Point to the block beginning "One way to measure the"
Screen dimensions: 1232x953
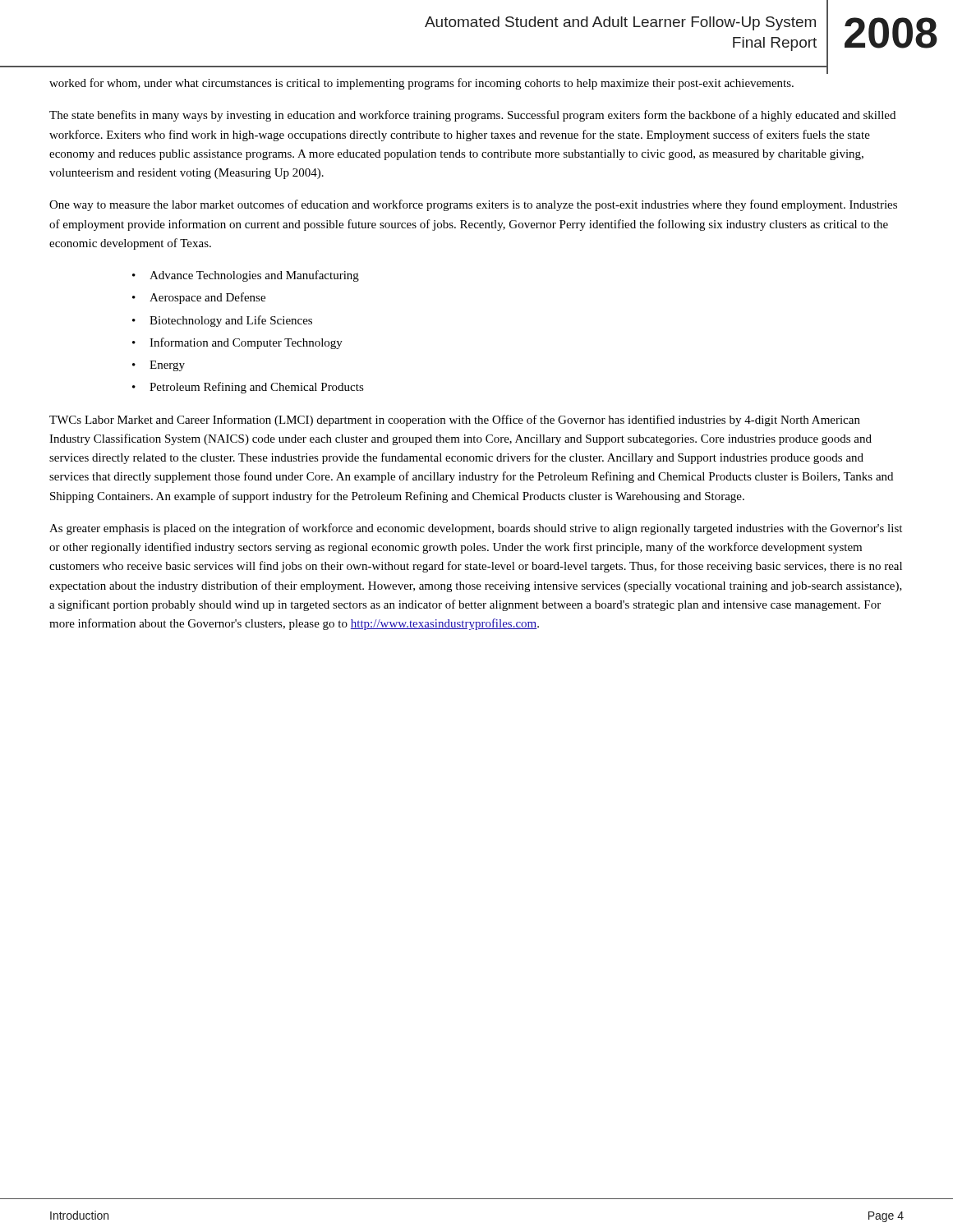pyautogui.click(x=473, y=224)
